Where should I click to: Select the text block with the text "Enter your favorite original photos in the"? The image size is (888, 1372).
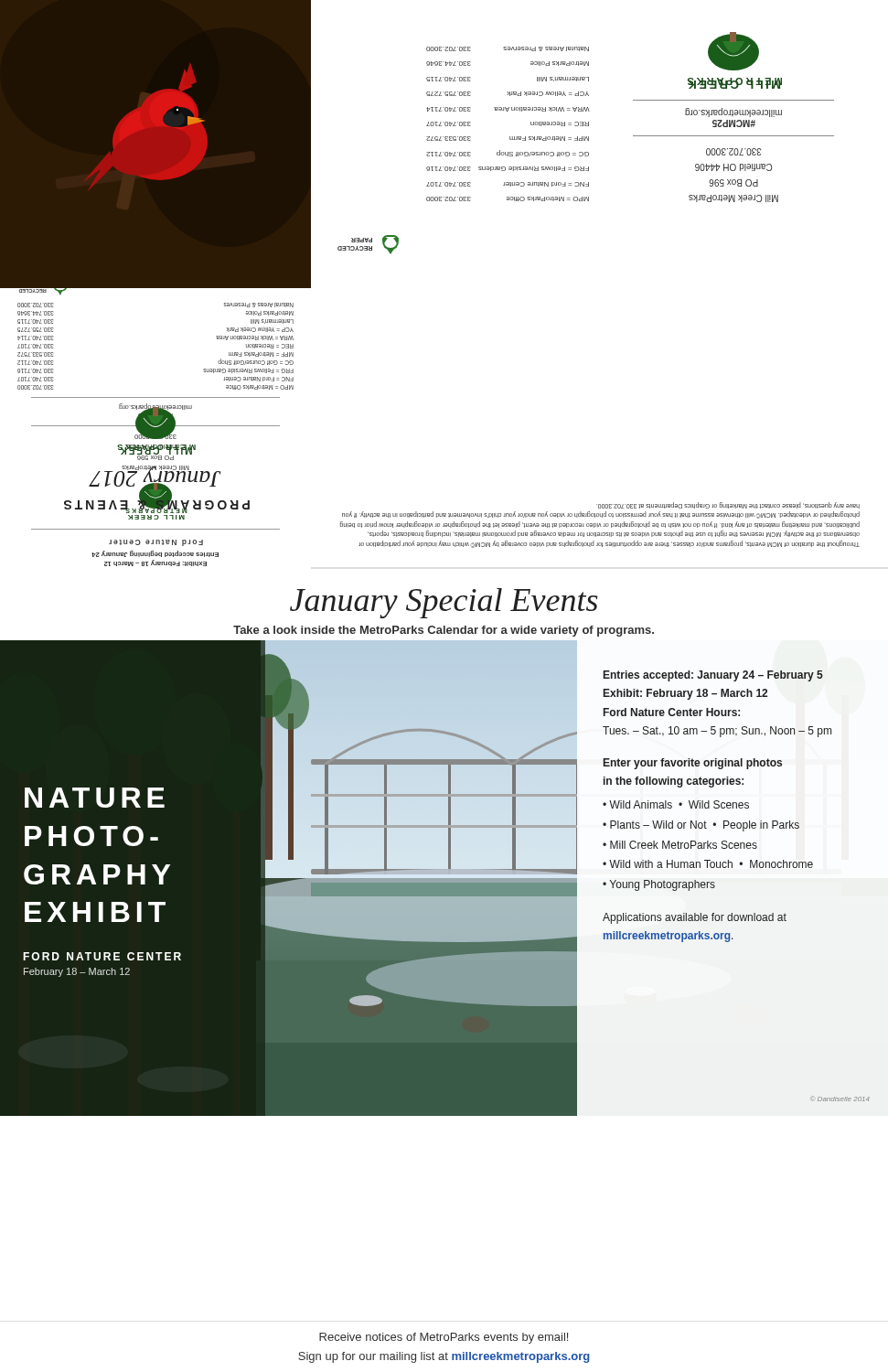pyautogui.click(x=693, y=772)
